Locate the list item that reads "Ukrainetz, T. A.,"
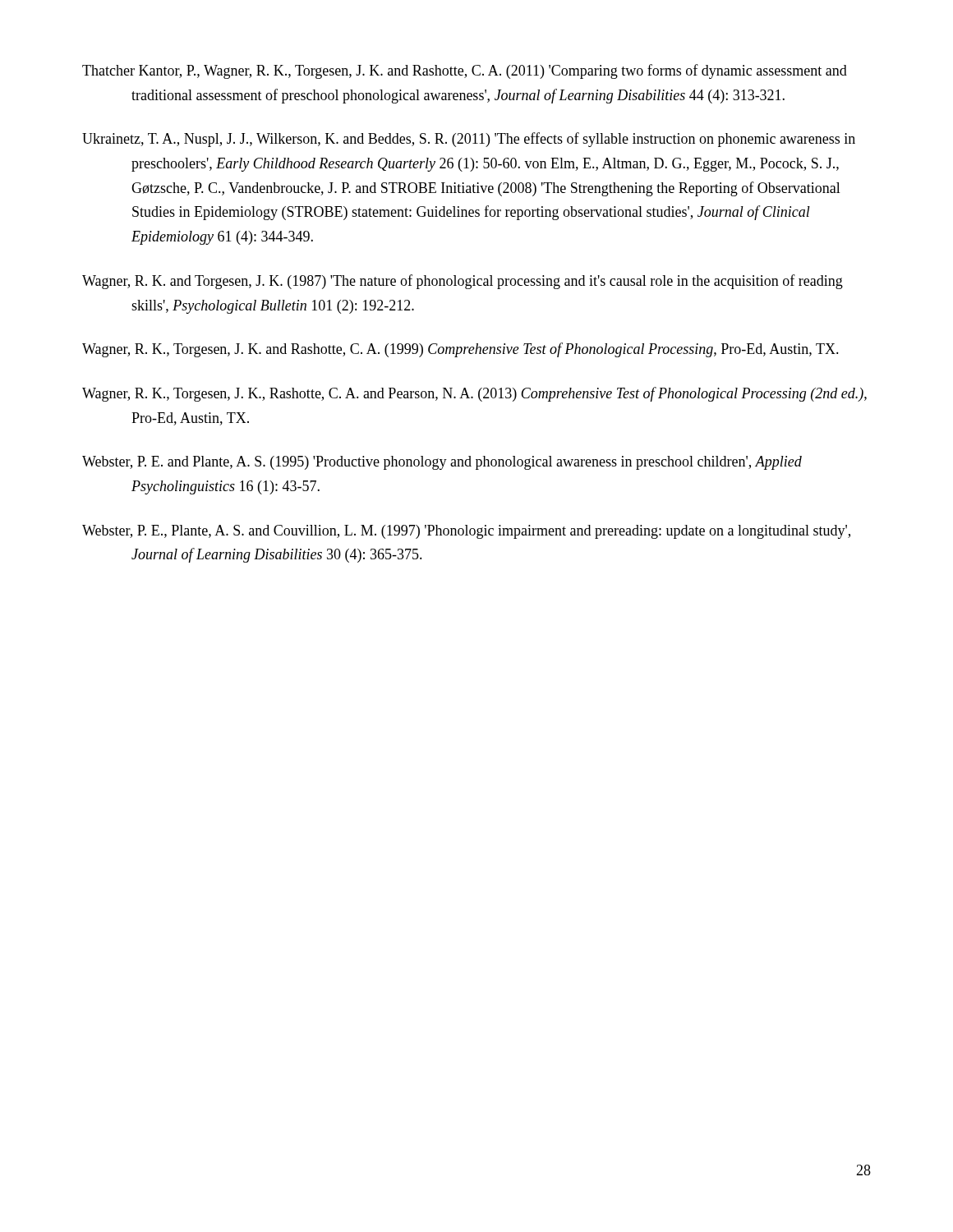This screenshot has height=1232, width=953. pyautogui.click(x=469, y=188)
